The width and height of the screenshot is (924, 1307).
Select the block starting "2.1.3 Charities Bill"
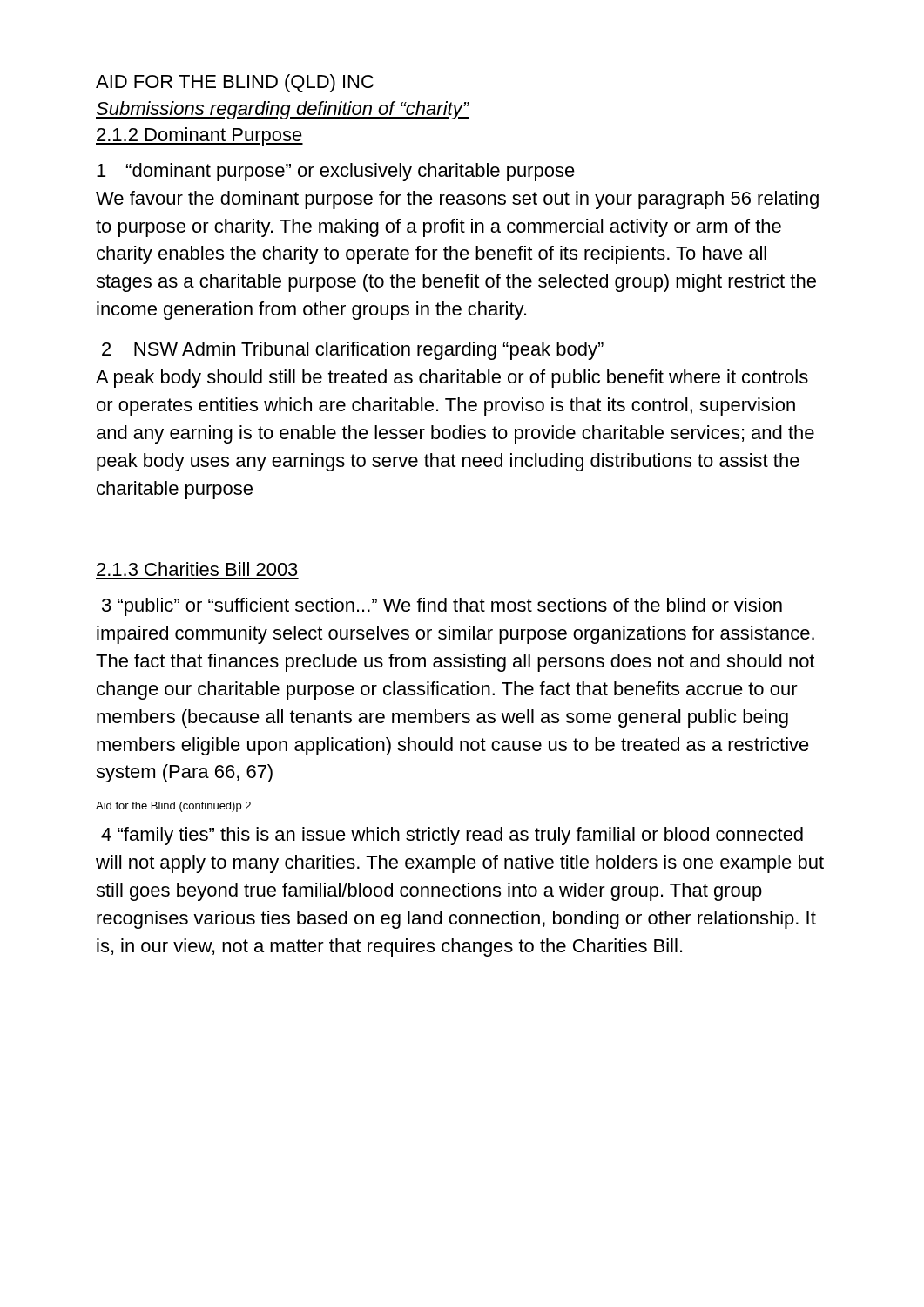pos(197,569)
